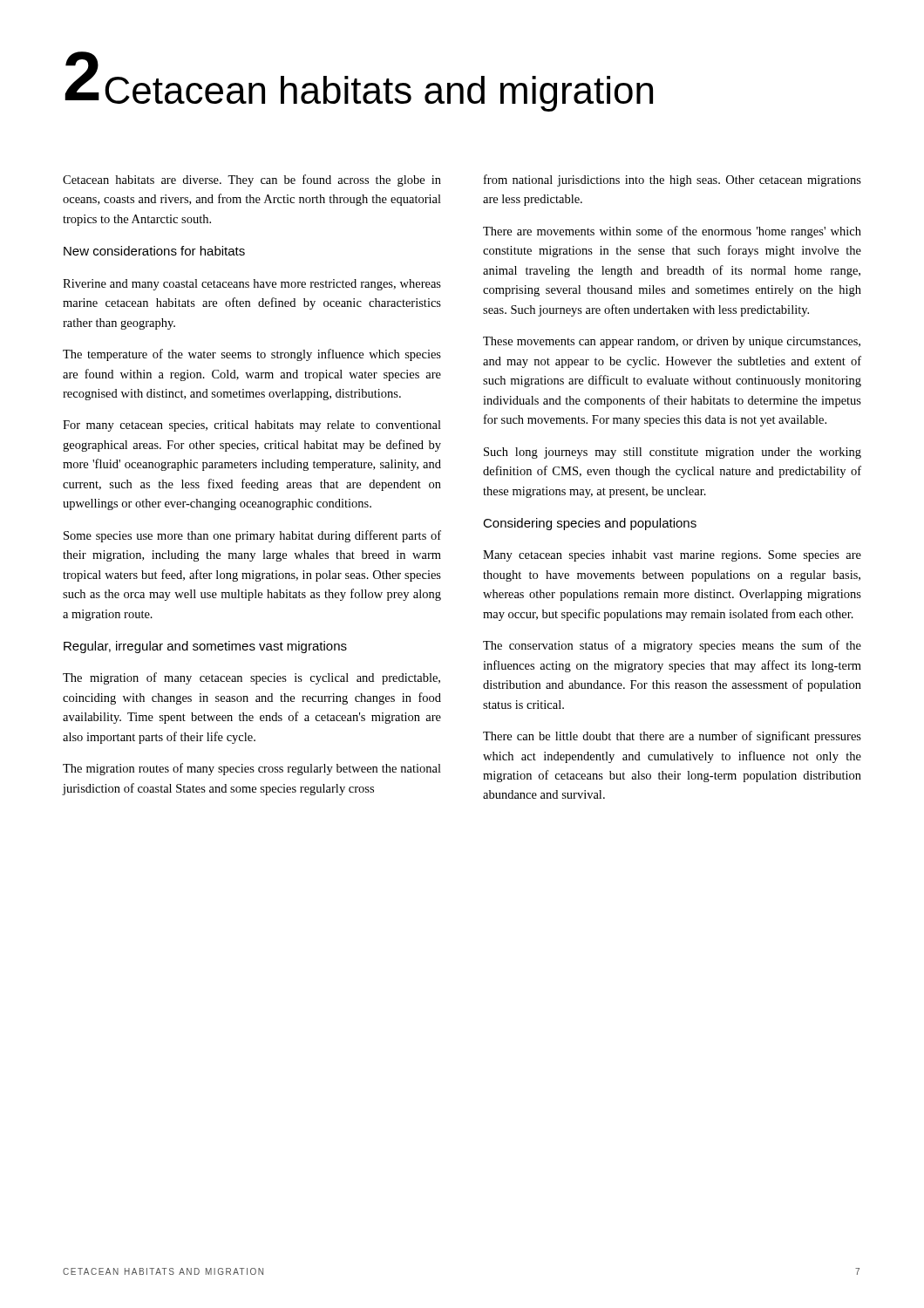The height and width of the screenshot is (1308, 924).
Task: Find the text block containing "The migration routes of"
Action: point(252,778)
